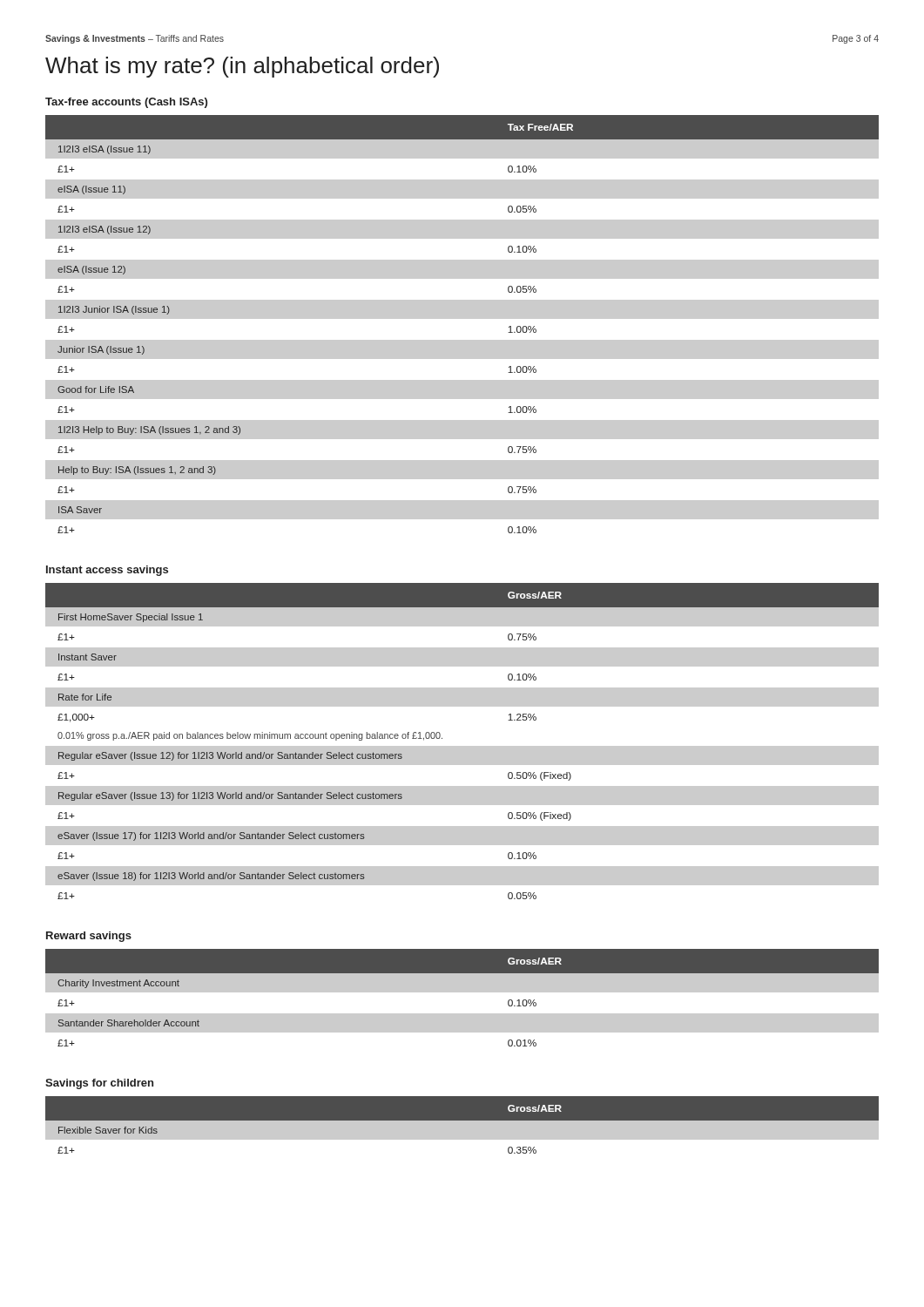The height and width of the screenshot is (1307, 924).
Task: Select the table that reads "Charity Investment Account"
Action: point(462,1001)
